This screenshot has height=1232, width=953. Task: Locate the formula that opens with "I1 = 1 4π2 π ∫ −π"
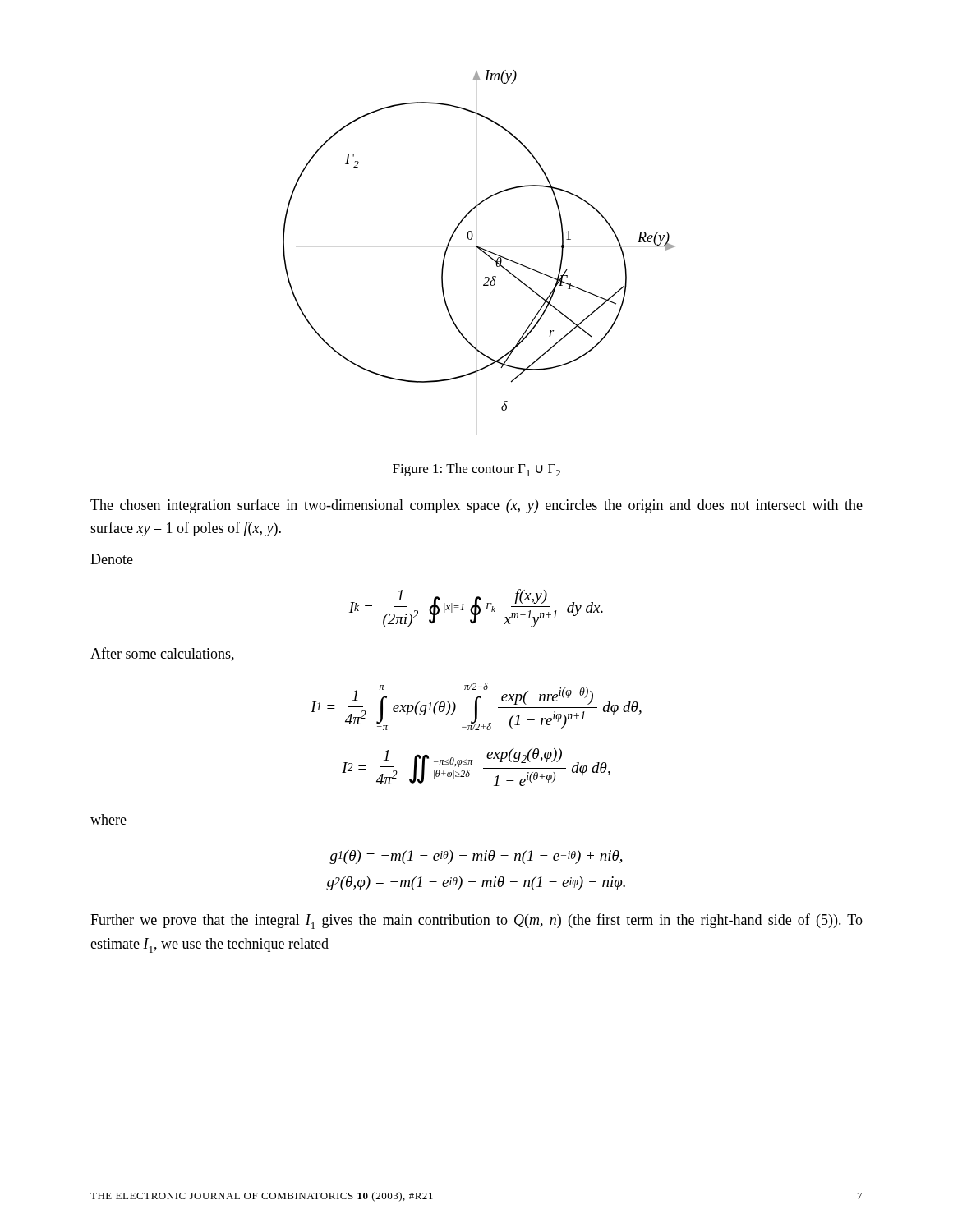[476, 736]
